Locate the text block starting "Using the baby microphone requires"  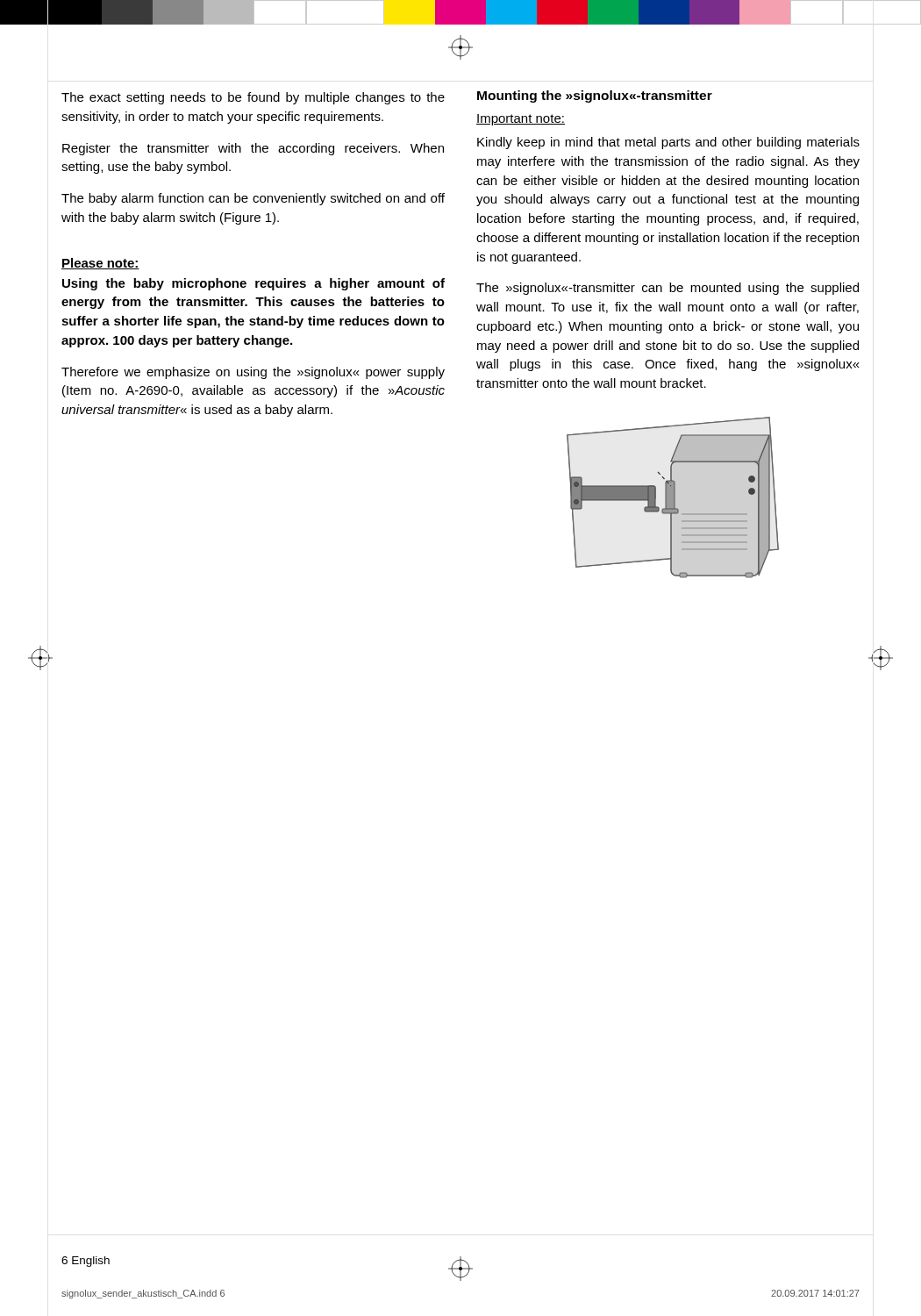[253, 311]
